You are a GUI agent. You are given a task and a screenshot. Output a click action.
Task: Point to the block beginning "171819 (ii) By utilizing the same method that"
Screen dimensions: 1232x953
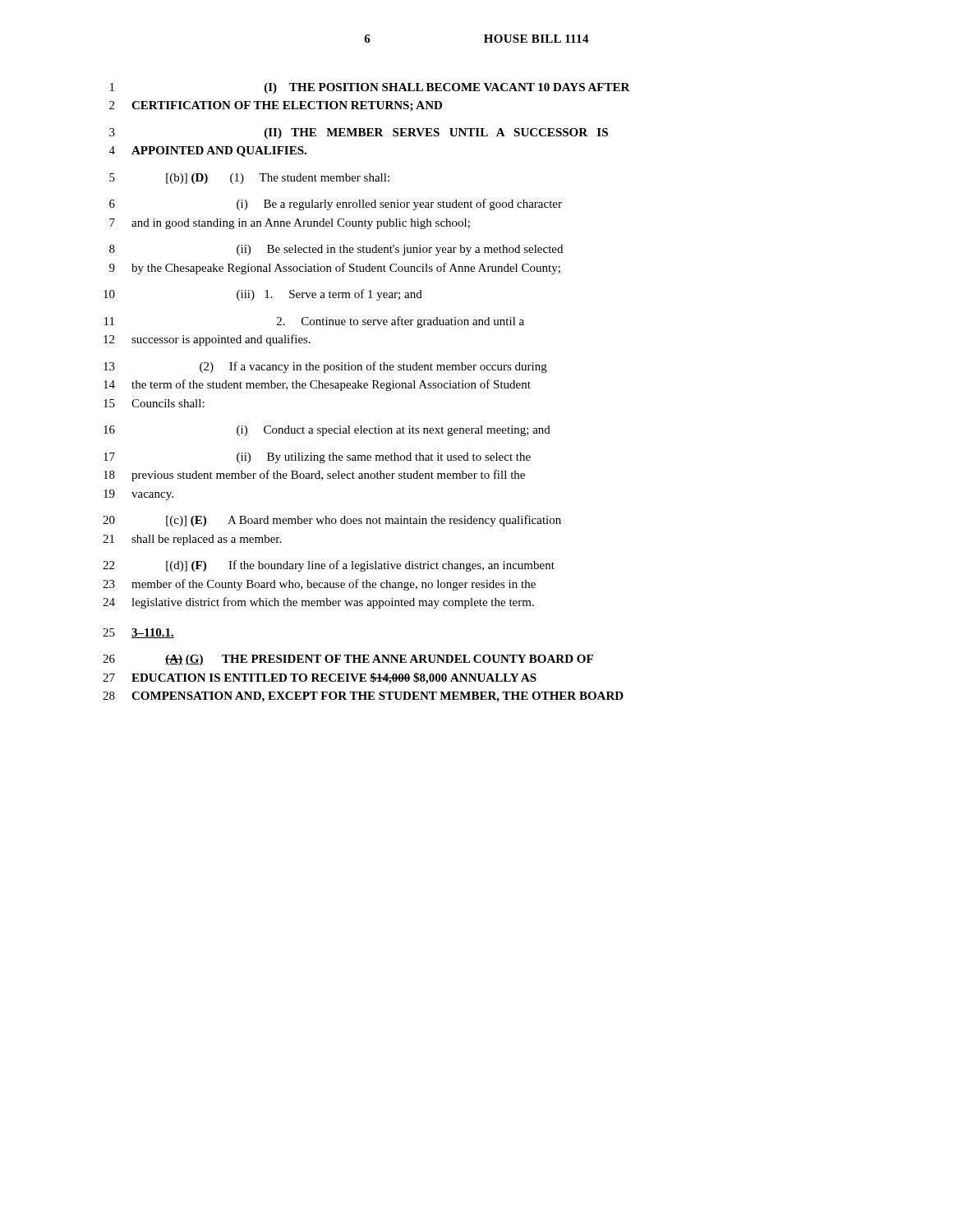pos(485,475)
